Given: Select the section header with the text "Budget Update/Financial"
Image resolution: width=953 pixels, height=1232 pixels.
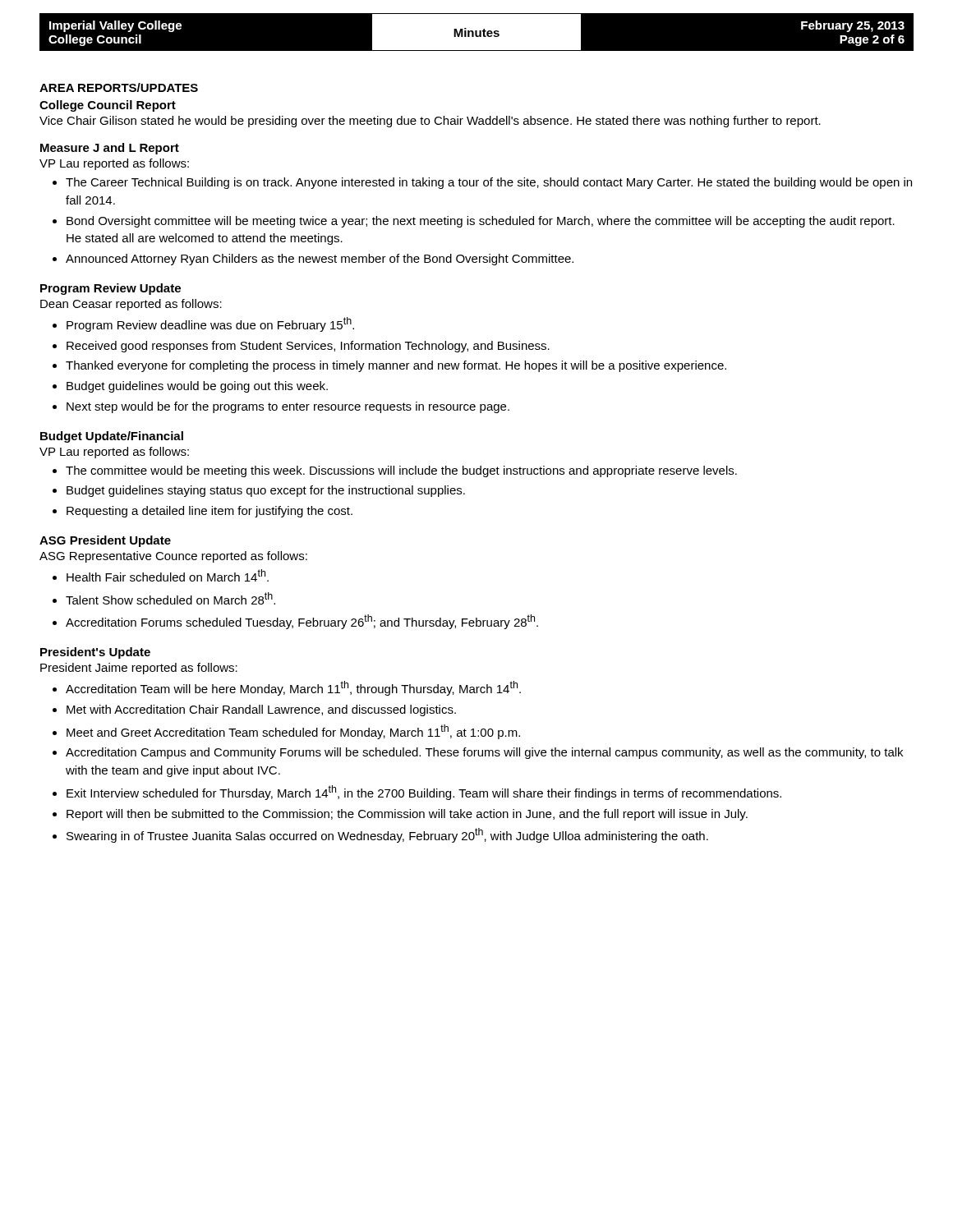Looking at the screenshot, I should [x=112, y=435].
